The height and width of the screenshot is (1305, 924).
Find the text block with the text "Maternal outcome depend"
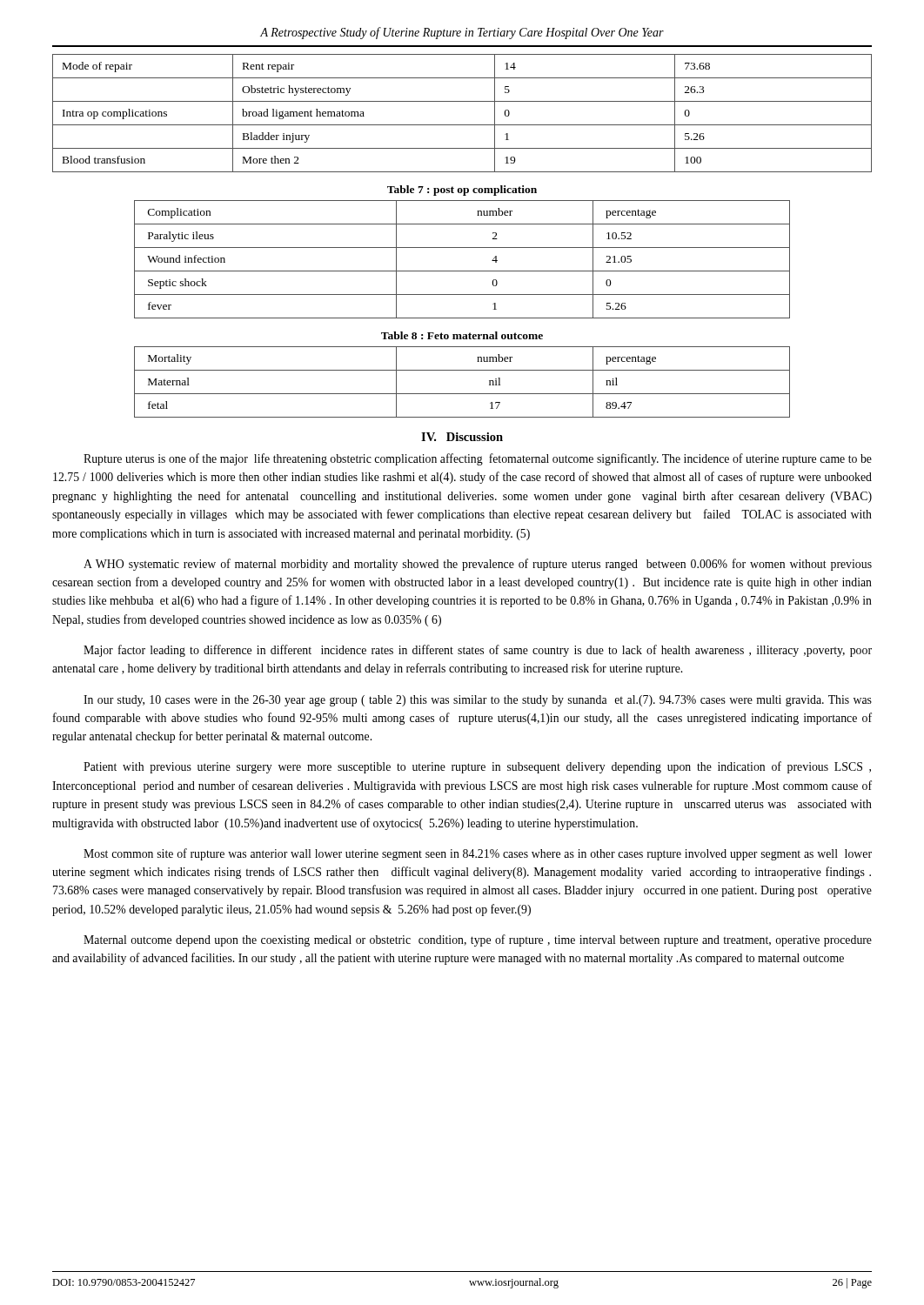462,950
